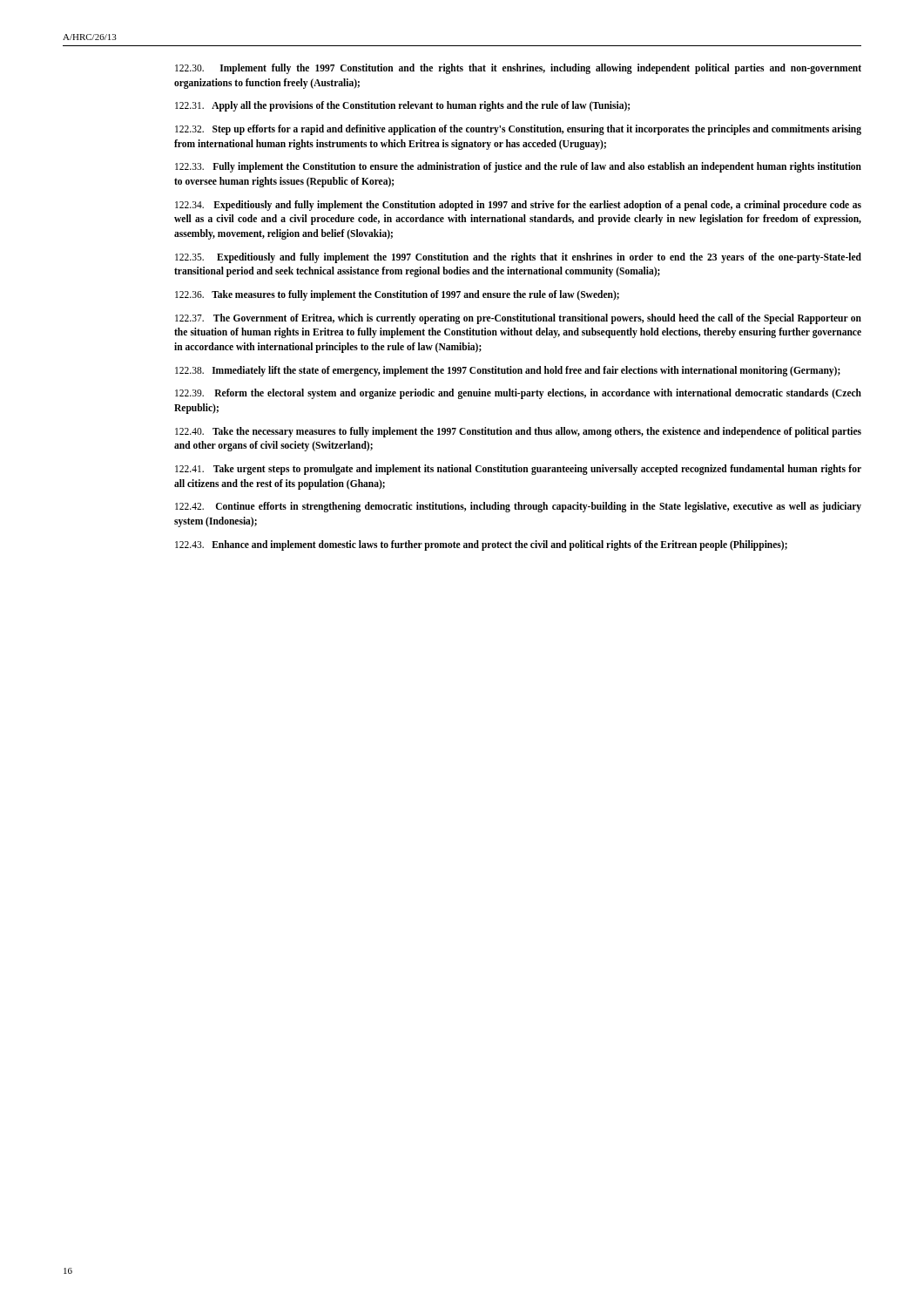Find the block on this page that starts "122.32. Step up efforts for a"

[518, 136]
